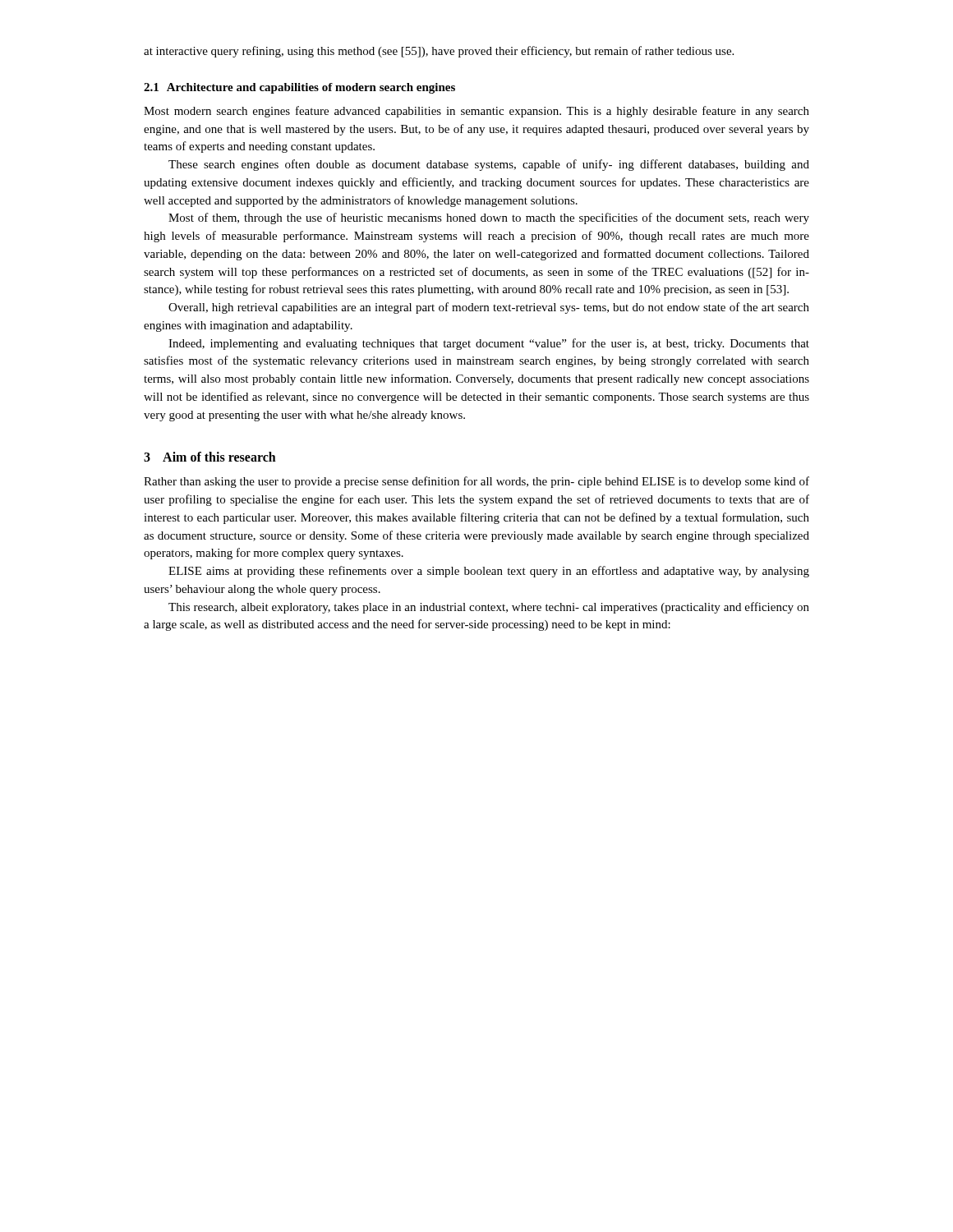This screenshot has height=1232, width=953.
Task: Where is the section header that starts "2.1 Architecture and capabilities of modern"?
Action: tap(300, 87)
